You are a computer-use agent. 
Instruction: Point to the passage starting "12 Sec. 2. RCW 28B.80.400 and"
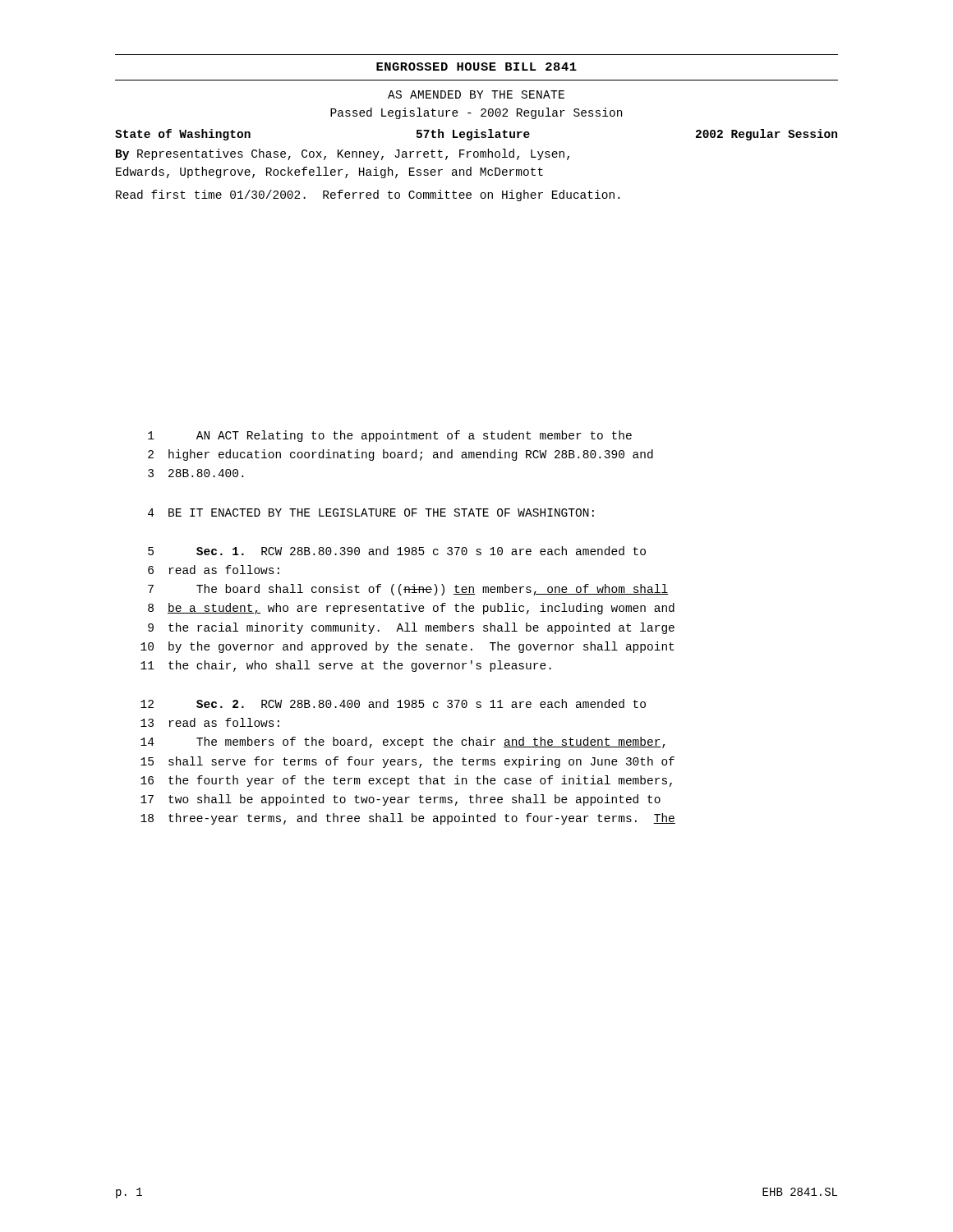coord(476,705)
